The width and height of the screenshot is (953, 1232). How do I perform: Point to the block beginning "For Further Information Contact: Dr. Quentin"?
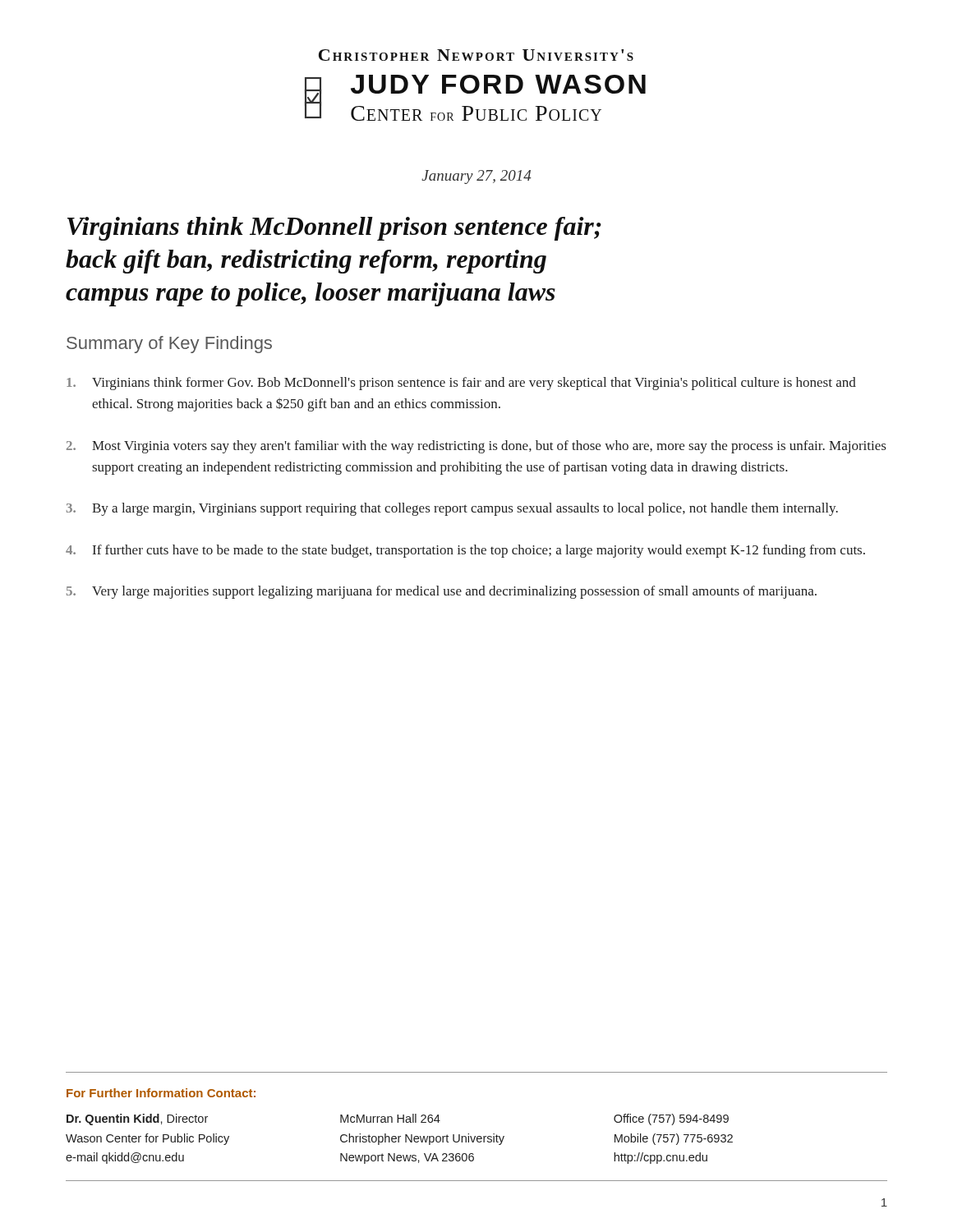tap(476, 1127)
